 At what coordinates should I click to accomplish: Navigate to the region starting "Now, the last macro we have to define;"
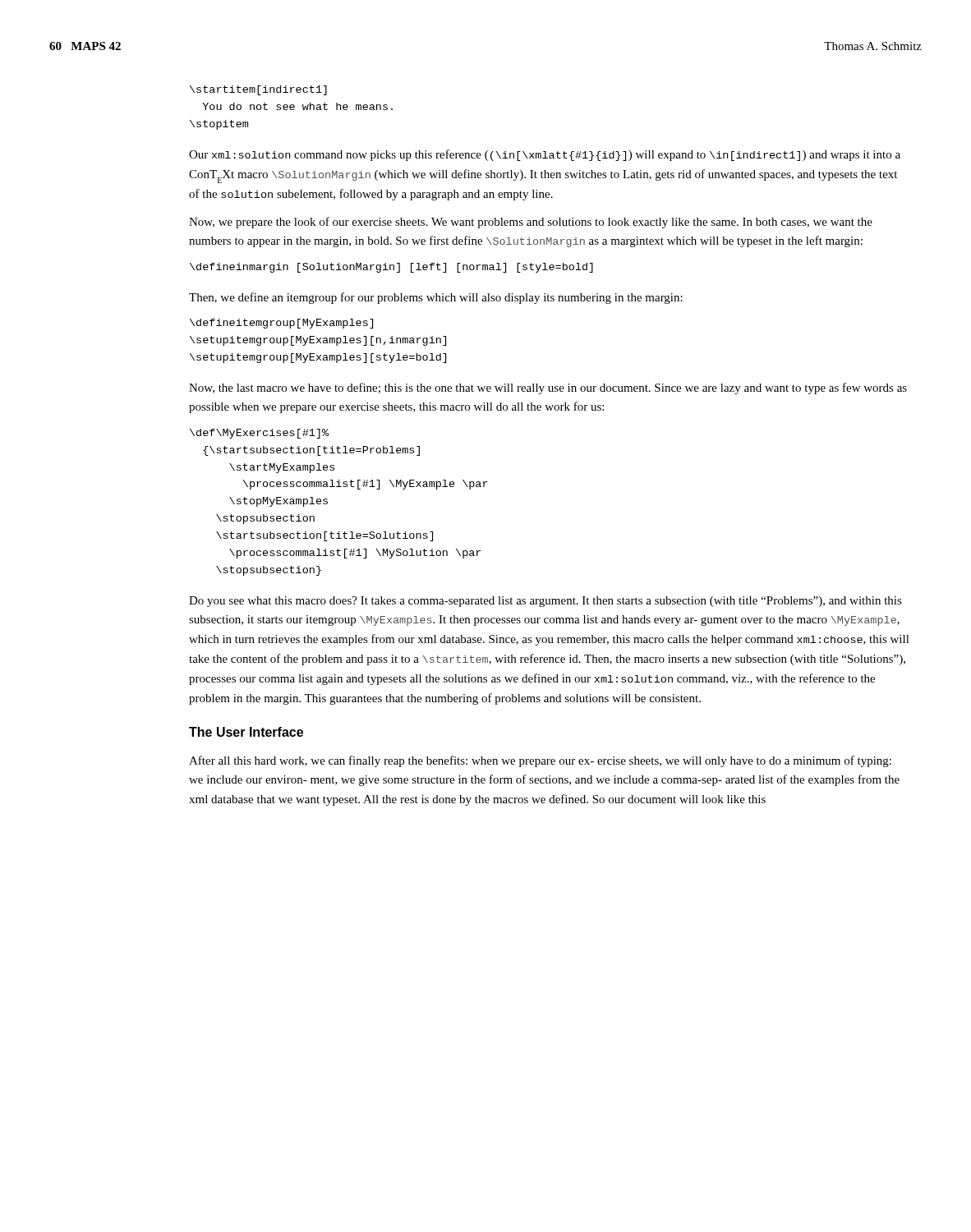point(549,398)
